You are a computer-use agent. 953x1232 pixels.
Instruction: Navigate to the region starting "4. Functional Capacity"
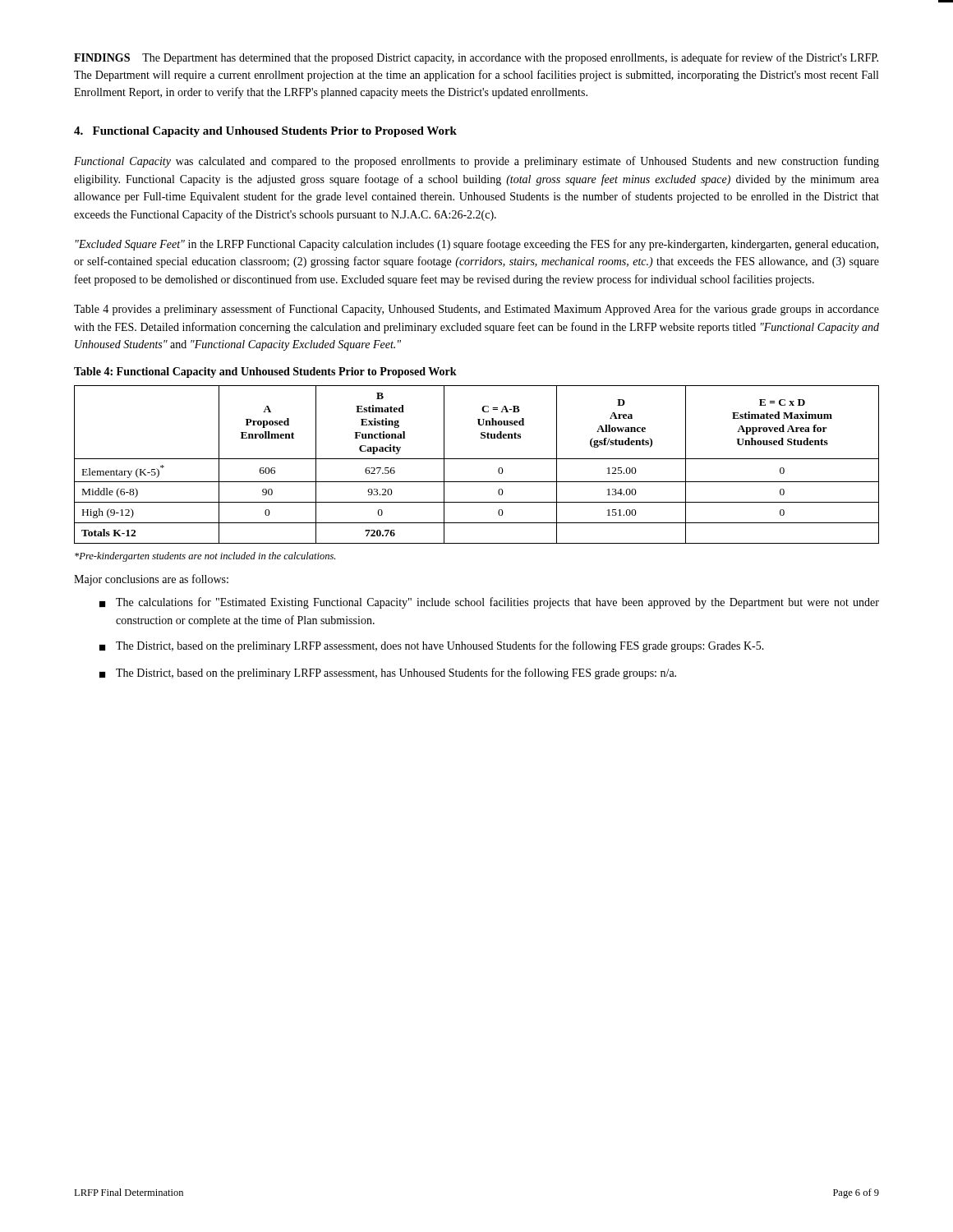[265, 131]
